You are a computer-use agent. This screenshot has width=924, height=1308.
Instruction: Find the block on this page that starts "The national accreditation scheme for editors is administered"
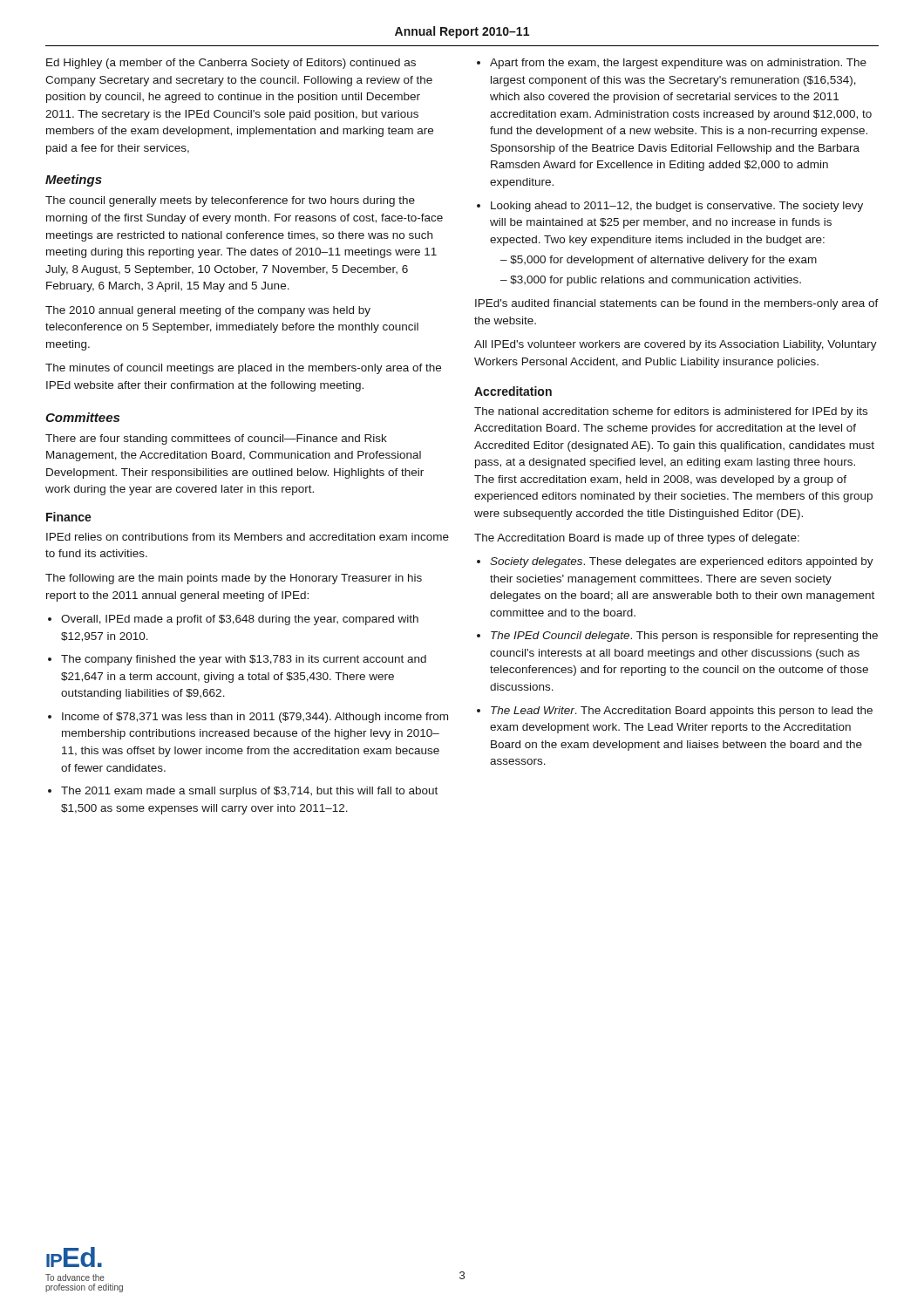tap(676, 462)
